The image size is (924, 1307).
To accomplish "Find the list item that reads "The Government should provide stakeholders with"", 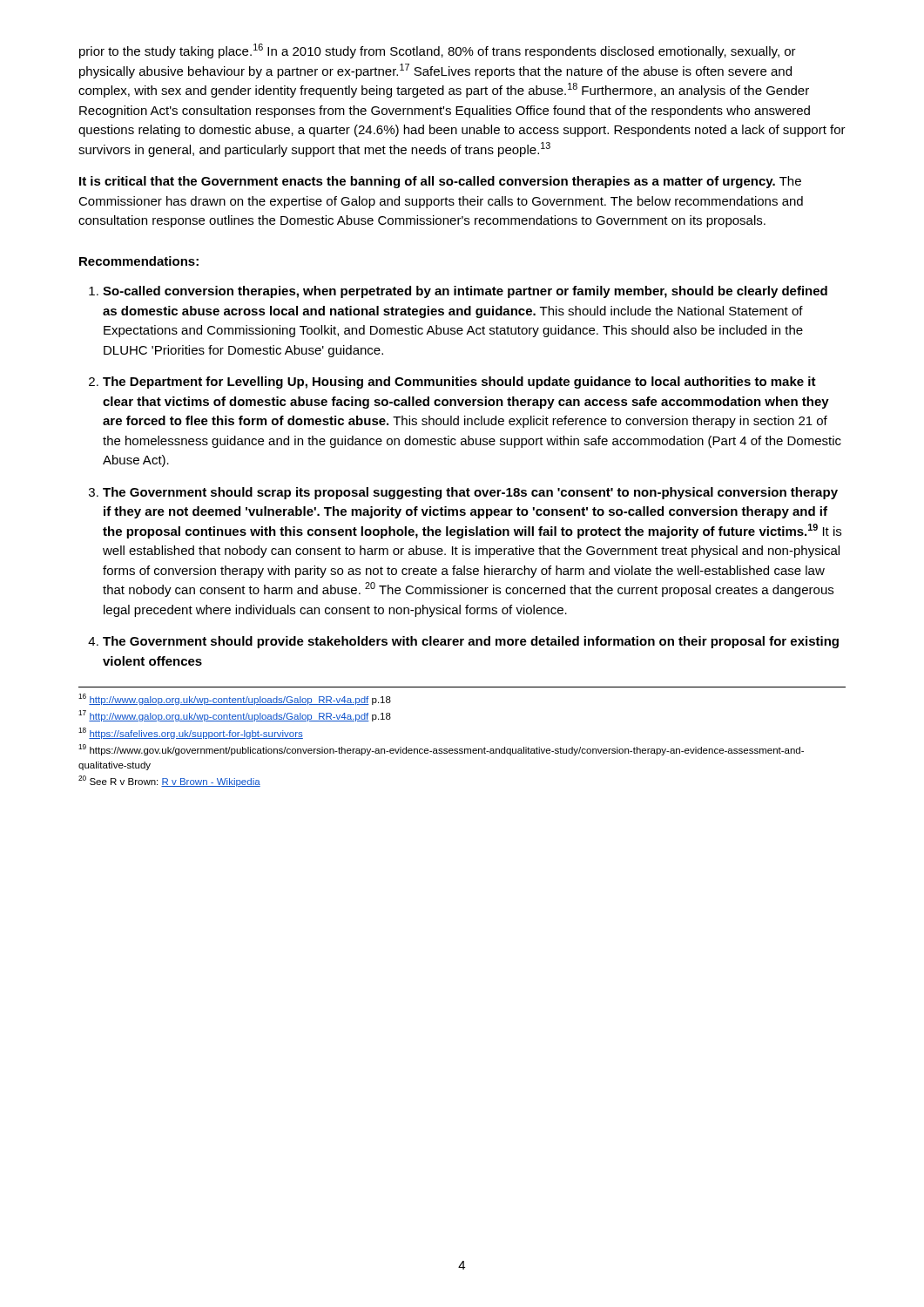I will pyautogui.click(x=462, y=651).
